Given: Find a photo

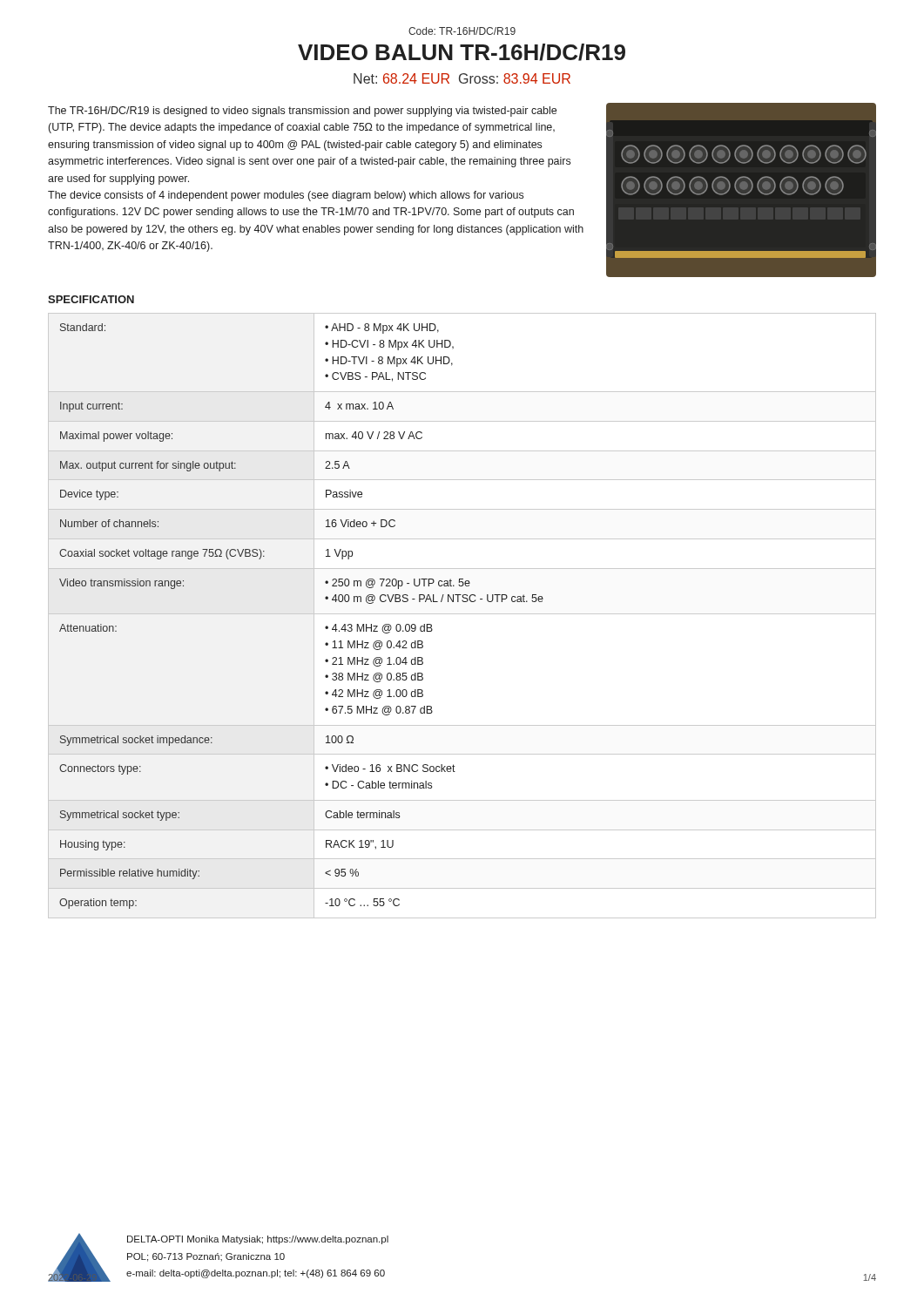Looking at the screenshot, I should [x=741, y=190].
